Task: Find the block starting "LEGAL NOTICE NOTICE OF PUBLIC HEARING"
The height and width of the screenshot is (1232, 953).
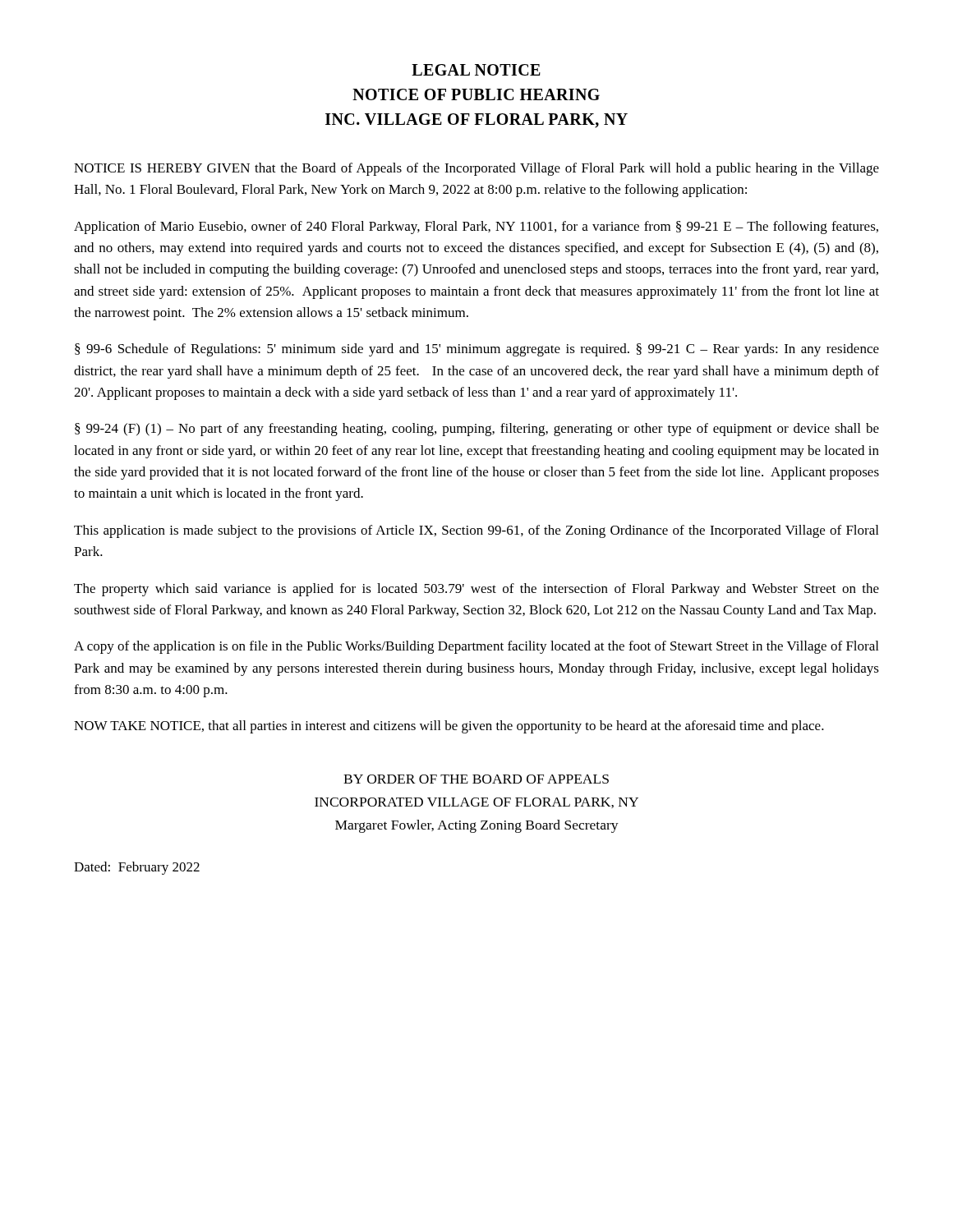Action: coord(476,94)
